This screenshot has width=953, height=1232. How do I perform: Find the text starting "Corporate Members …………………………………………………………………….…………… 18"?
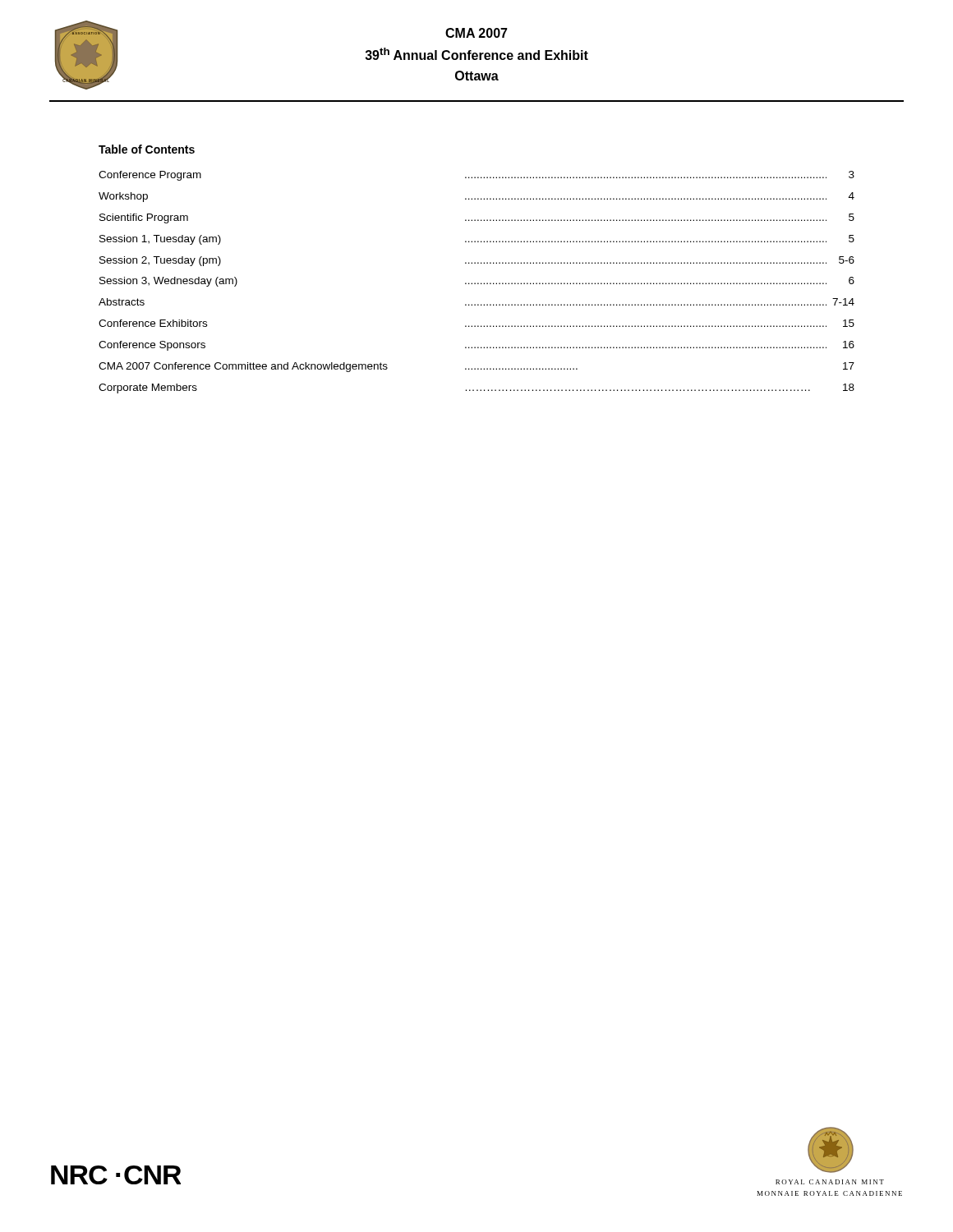[476, 388]
